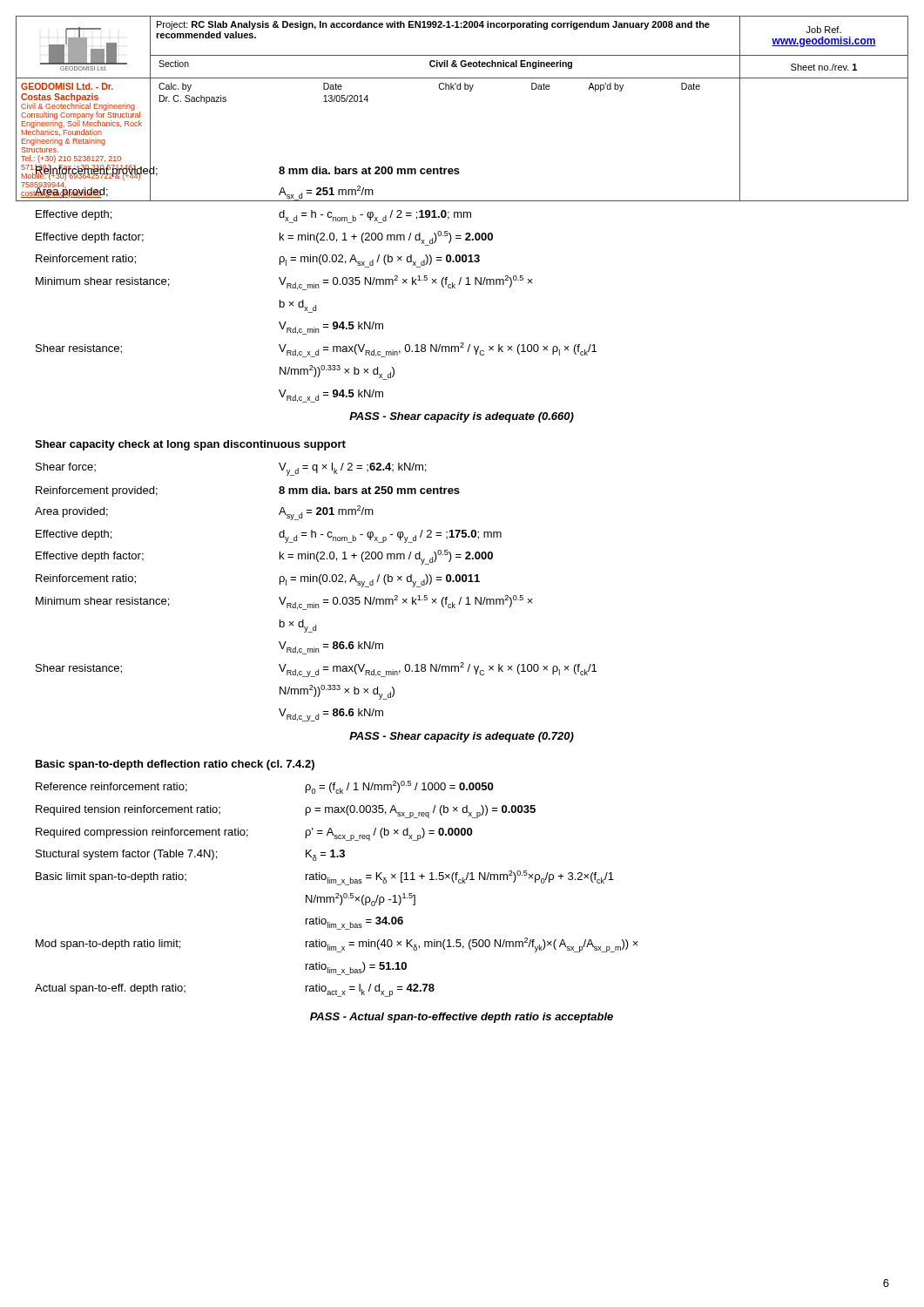Navigate to the element starting "ratiolim_x_bas) = 51.10"
Screen dimensions: 1307x924
[x=356, y=967]
